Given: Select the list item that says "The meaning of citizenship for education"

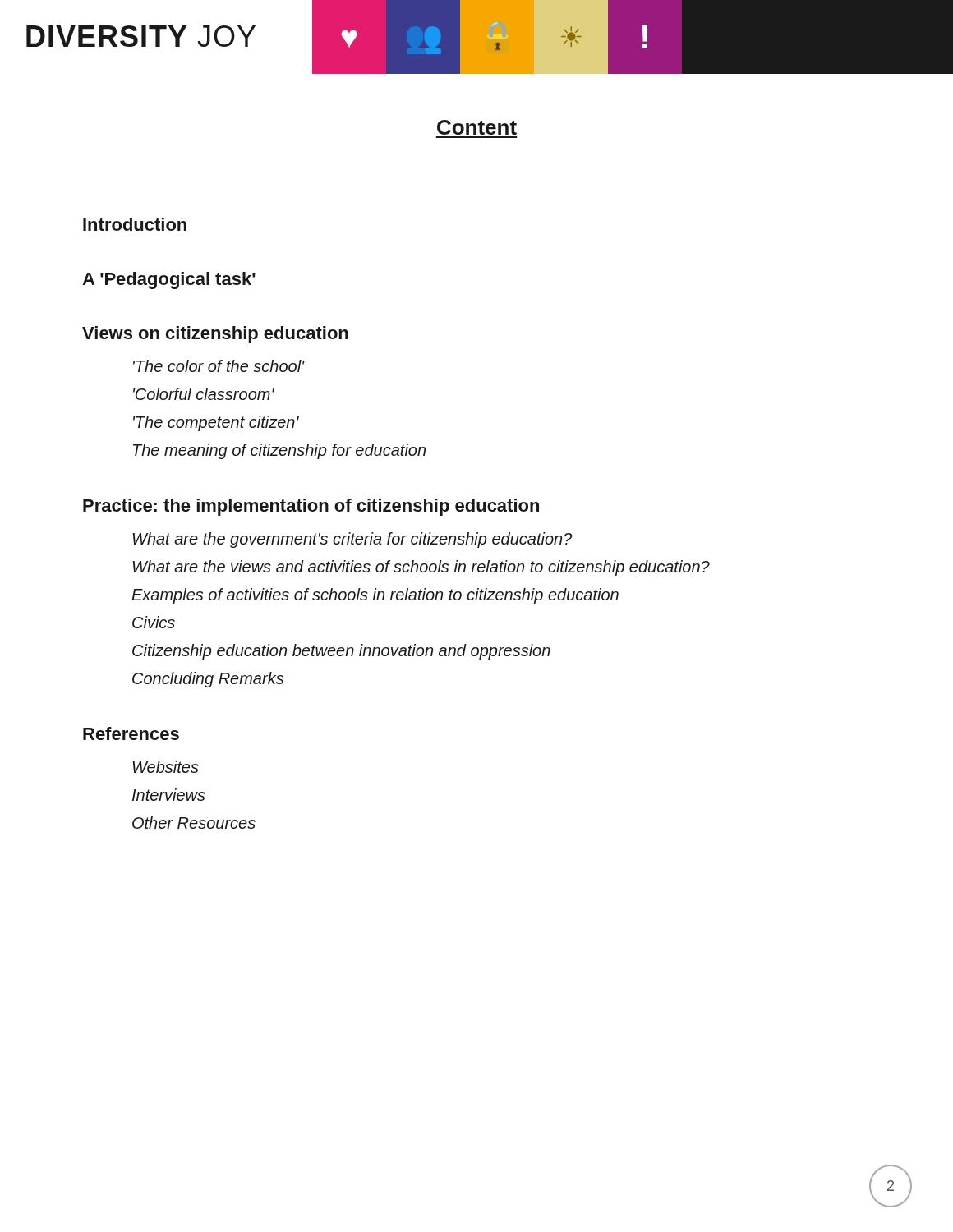Looking at the screenshot, I should click(x=279, y=450).
